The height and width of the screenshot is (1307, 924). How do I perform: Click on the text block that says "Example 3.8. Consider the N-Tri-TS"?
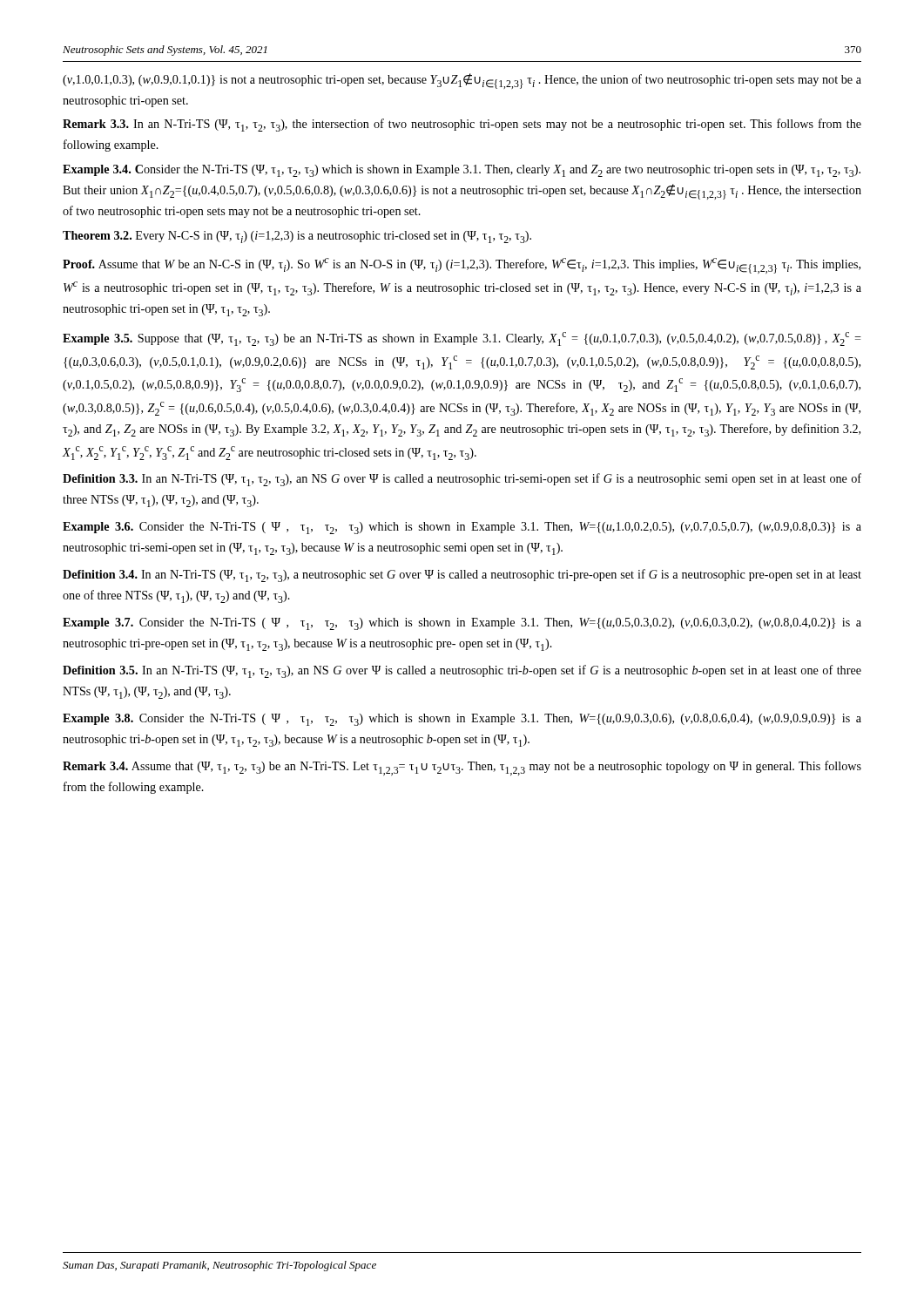(462, 730)
